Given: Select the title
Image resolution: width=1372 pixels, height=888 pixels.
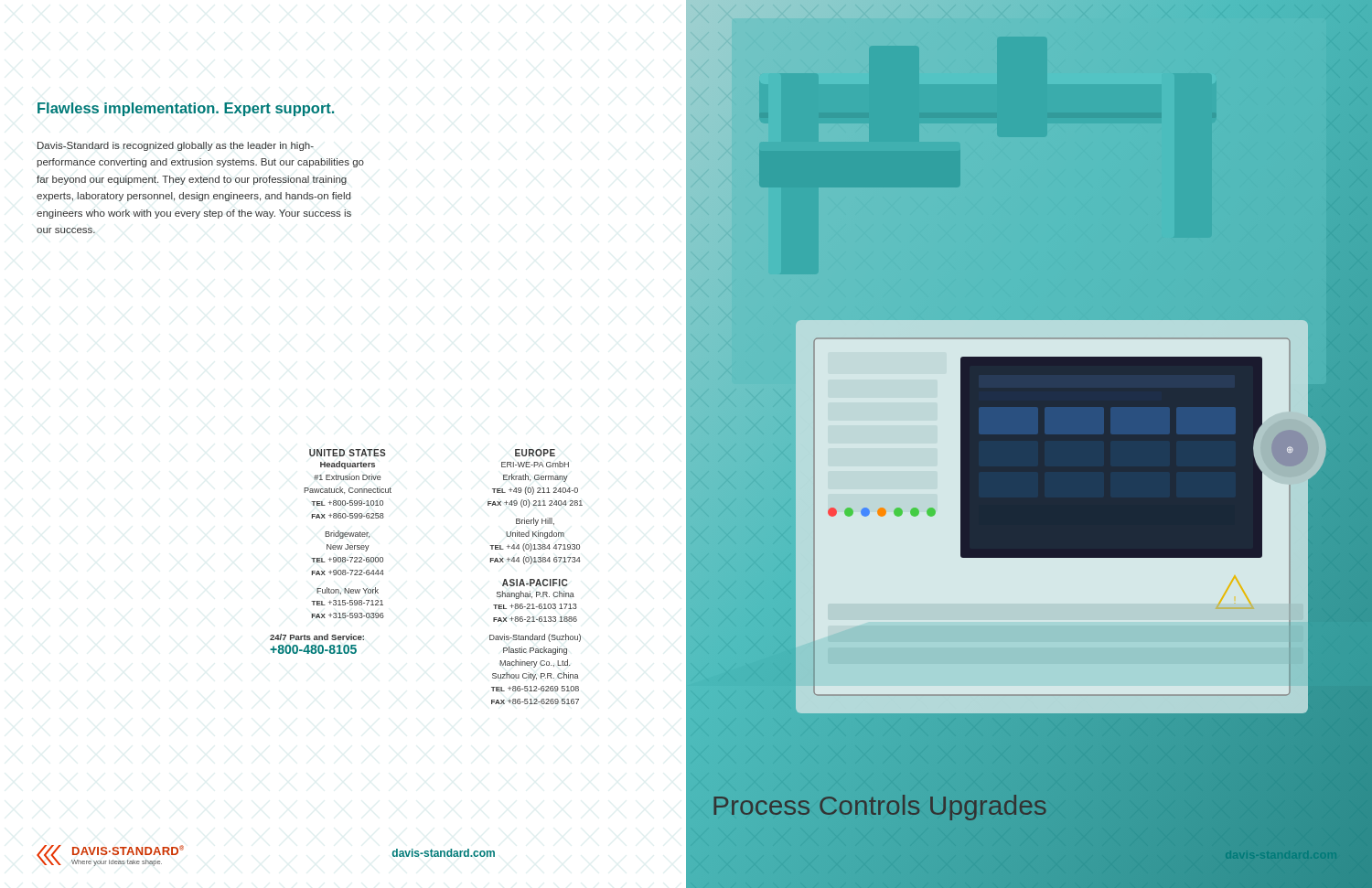Looking at the screenshot, I should pyautogui.click(x=908, y=806).
